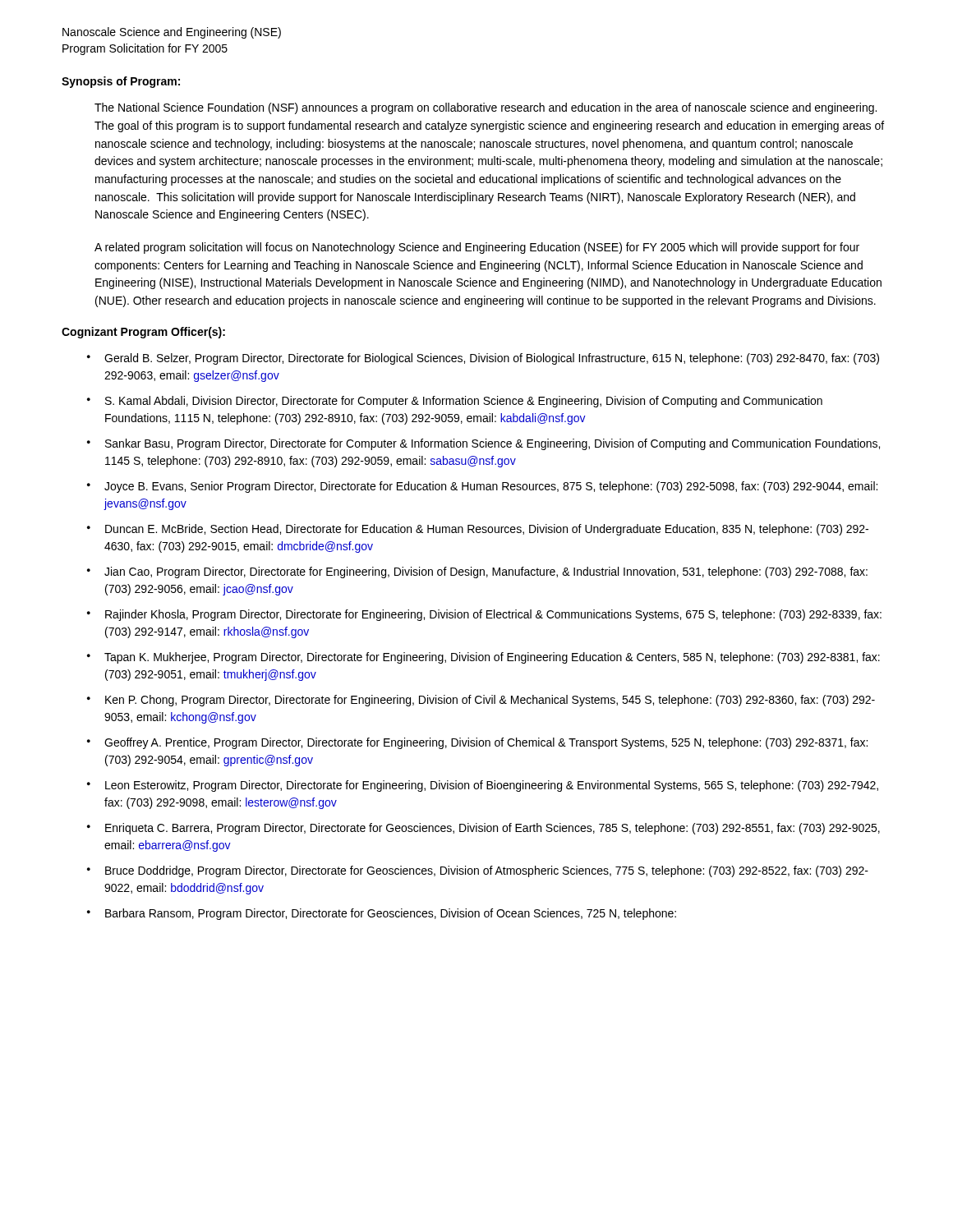This screenshot has height=1232, width=953.
Task: Locate the region starting "Synopsis of Program:"
Action: [121, 81]
